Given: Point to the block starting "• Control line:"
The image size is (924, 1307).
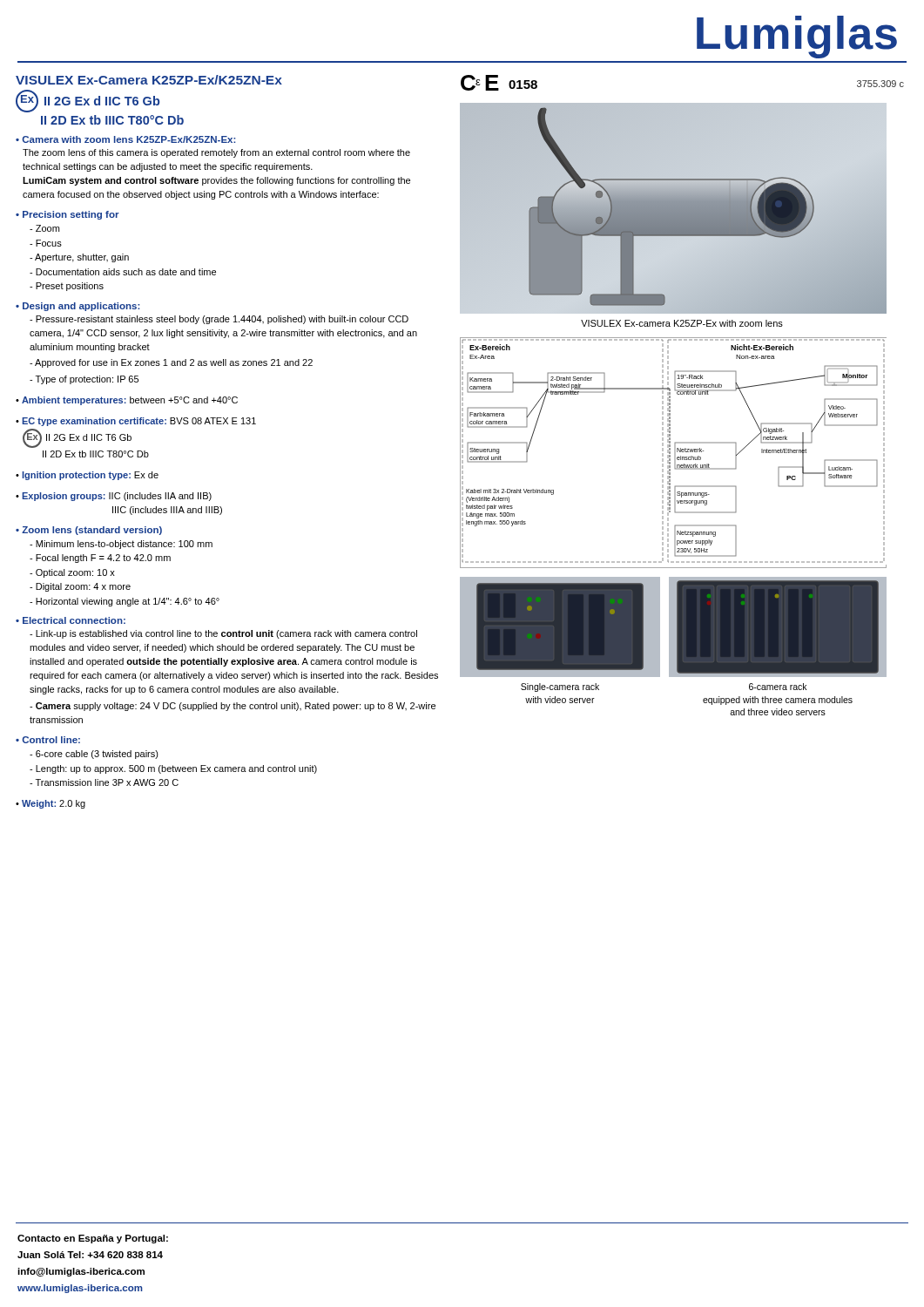Looking at the screenshot, I should (x=48, y=740).
